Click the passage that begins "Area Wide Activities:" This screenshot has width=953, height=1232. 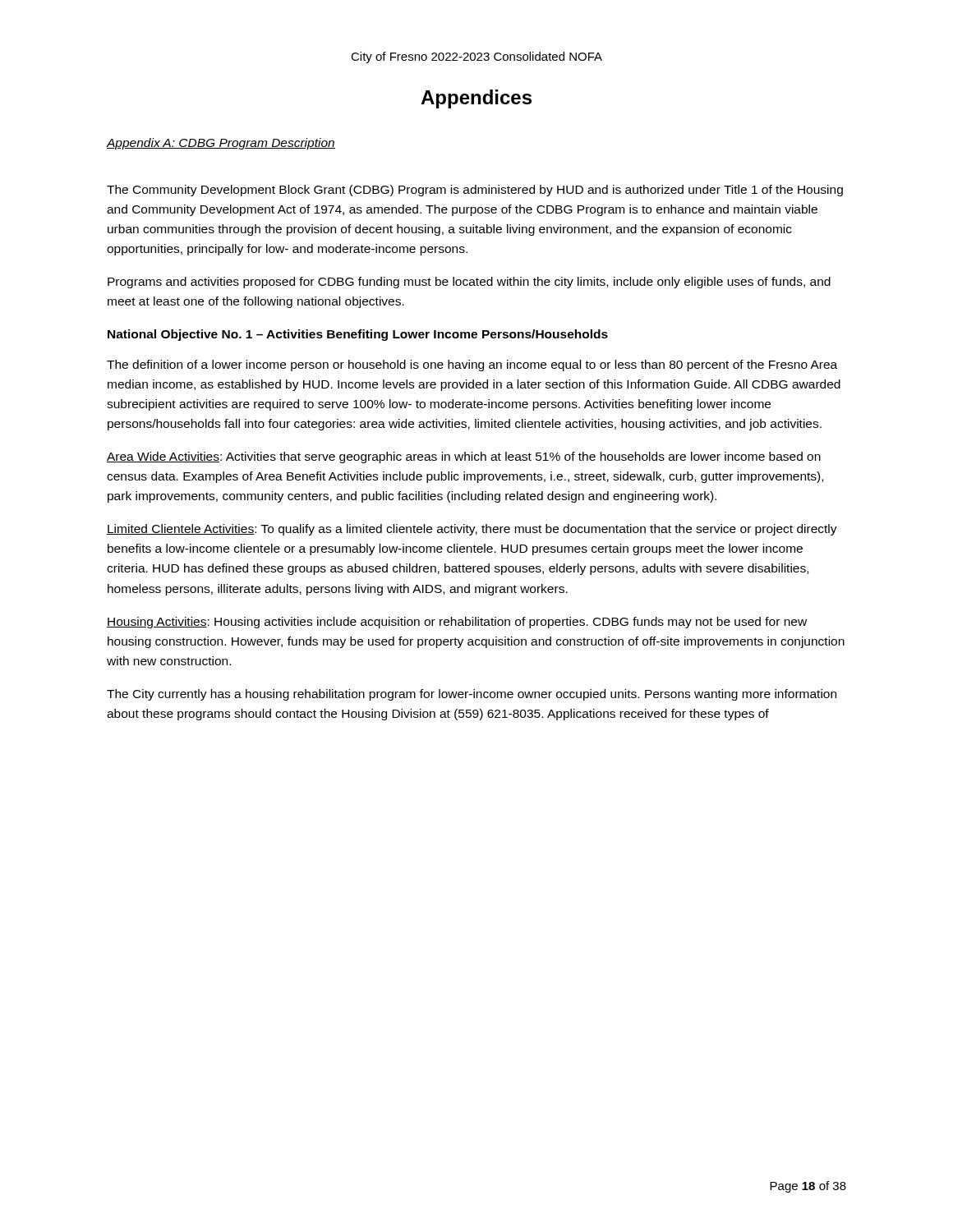click(466, 476)
